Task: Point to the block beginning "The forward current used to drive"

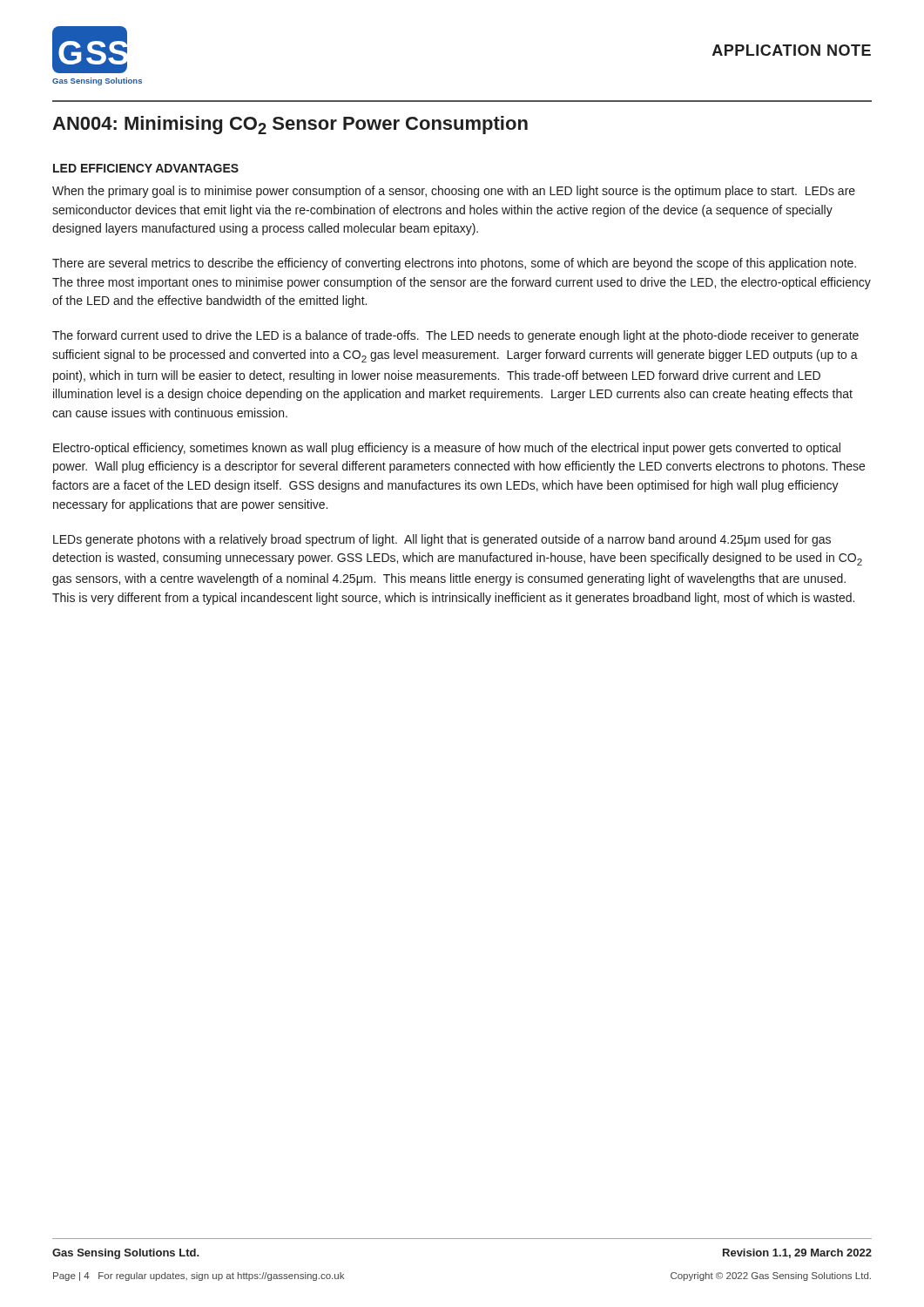Action: tap(456, 374)
